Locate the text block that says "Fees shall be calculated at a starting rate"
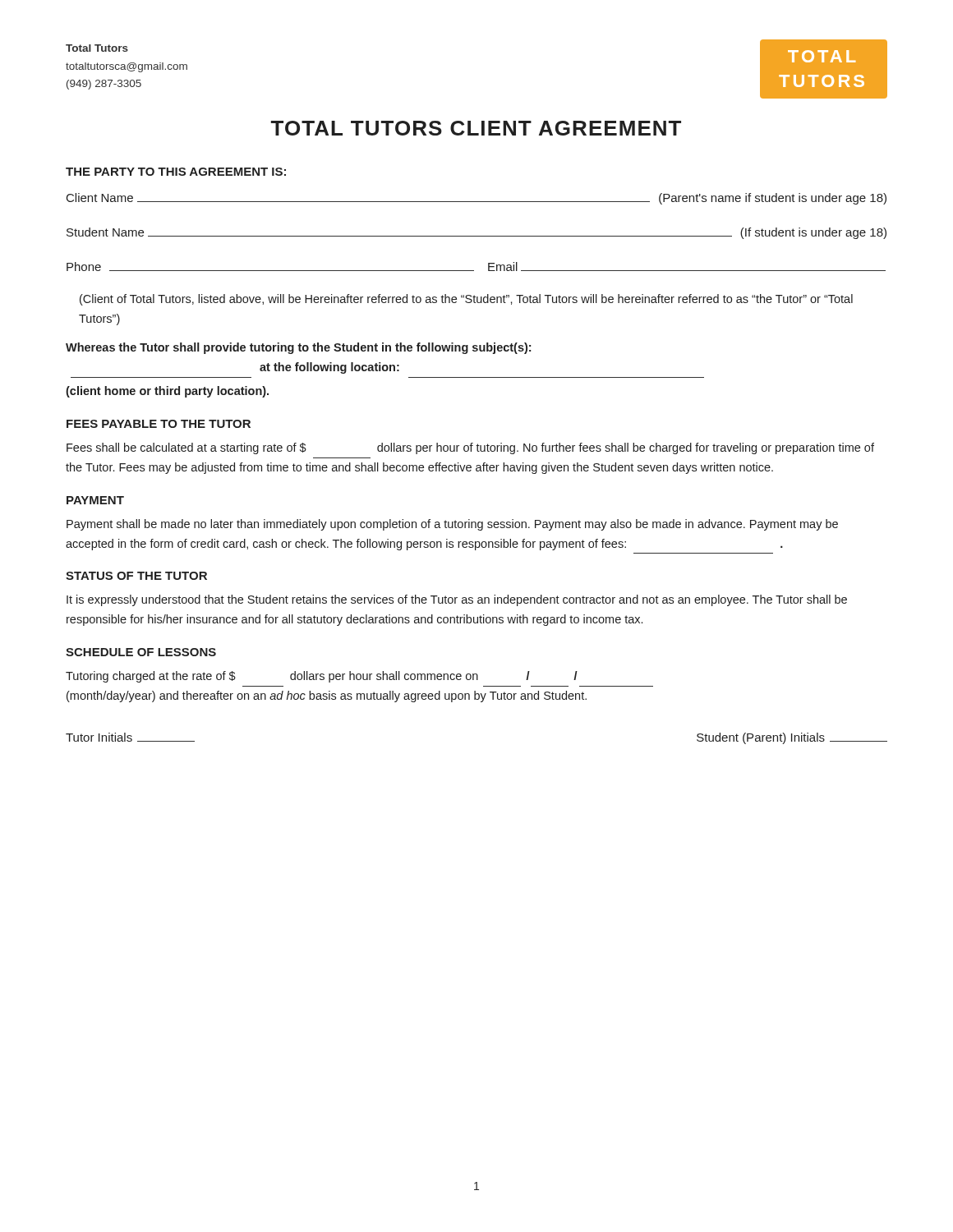This screenshot has height=1232, width=953. tap(470, 457)
